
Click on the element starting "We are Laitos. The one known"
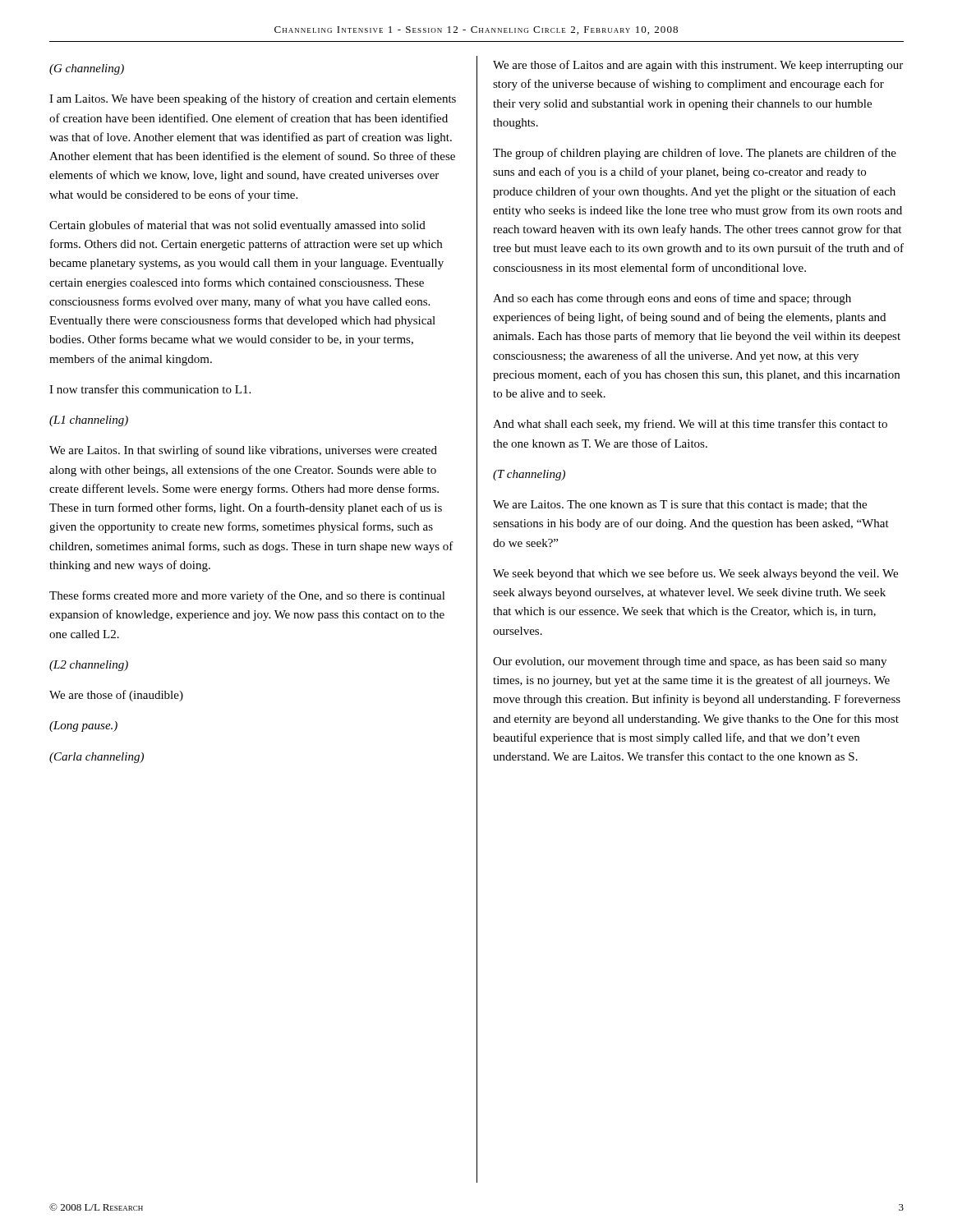click(691, 523)
